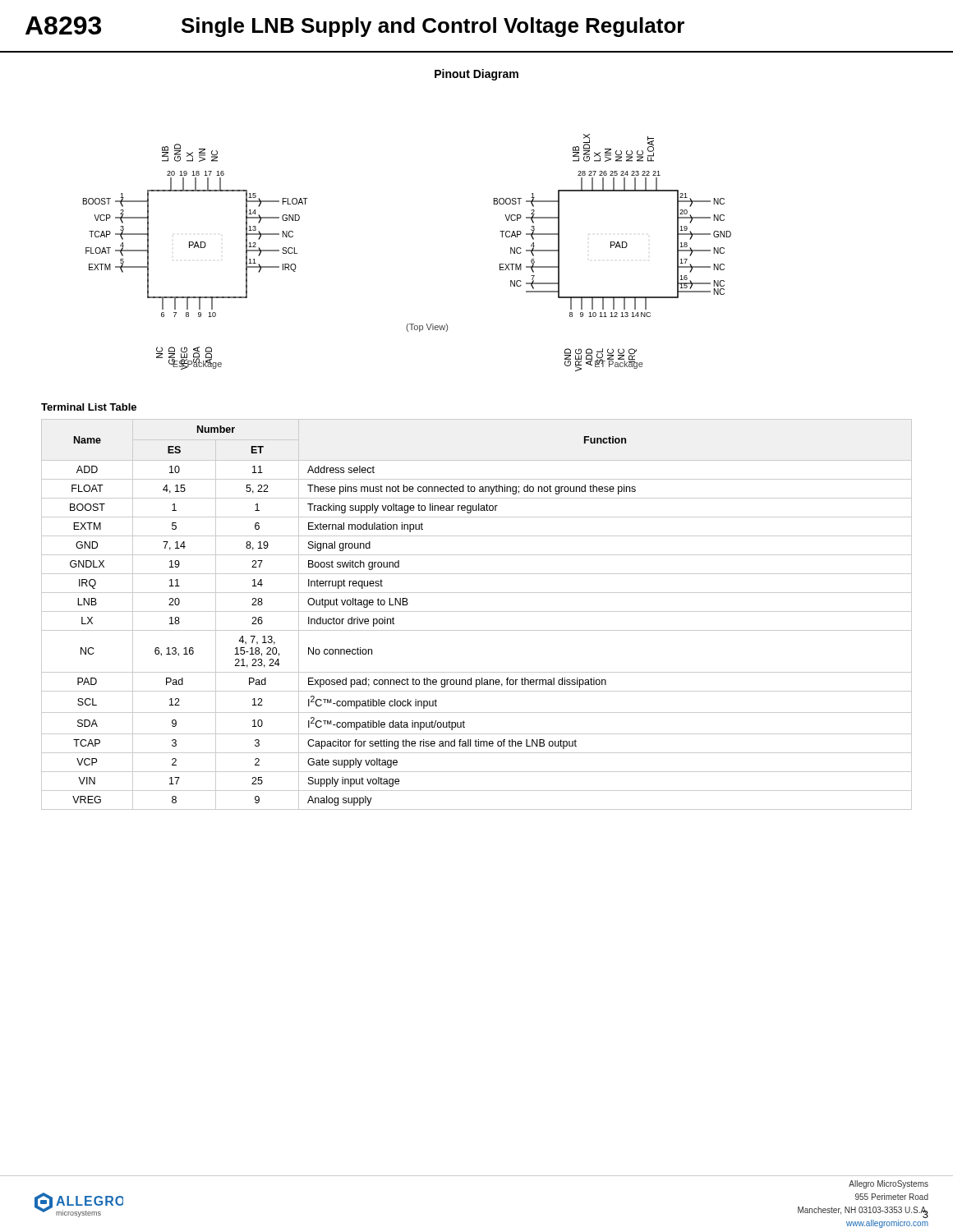Locate the schematic
This screenshot has height=1232, width=953.
(x=476, y=232)
